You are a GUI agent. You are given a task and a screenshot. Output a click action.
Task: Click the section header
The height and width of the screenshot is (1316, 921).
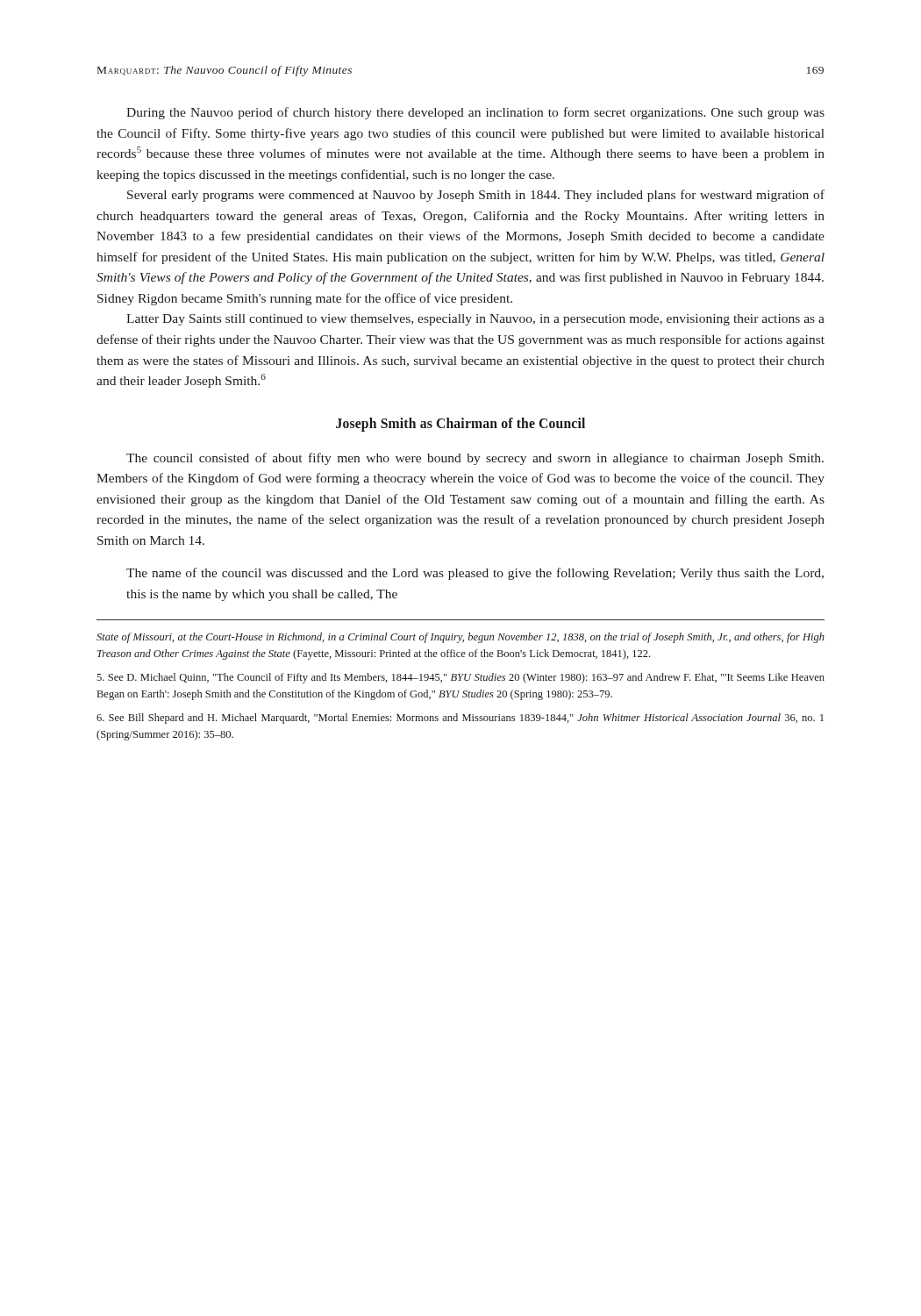460,423
